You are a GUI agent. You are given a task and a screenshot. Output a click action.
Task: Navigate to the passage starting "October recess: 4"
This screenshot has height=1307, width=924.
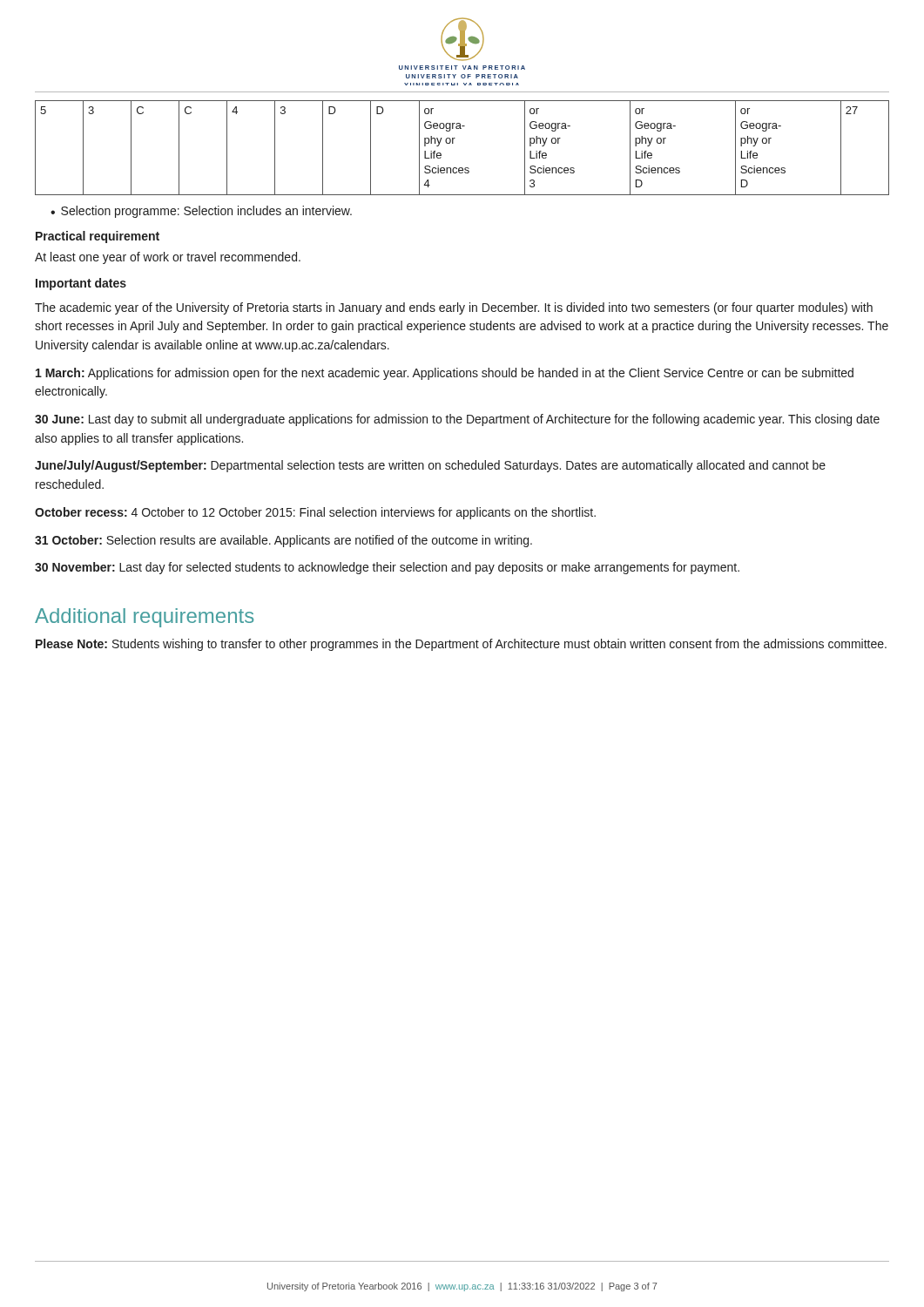click(x=316, y=512)
